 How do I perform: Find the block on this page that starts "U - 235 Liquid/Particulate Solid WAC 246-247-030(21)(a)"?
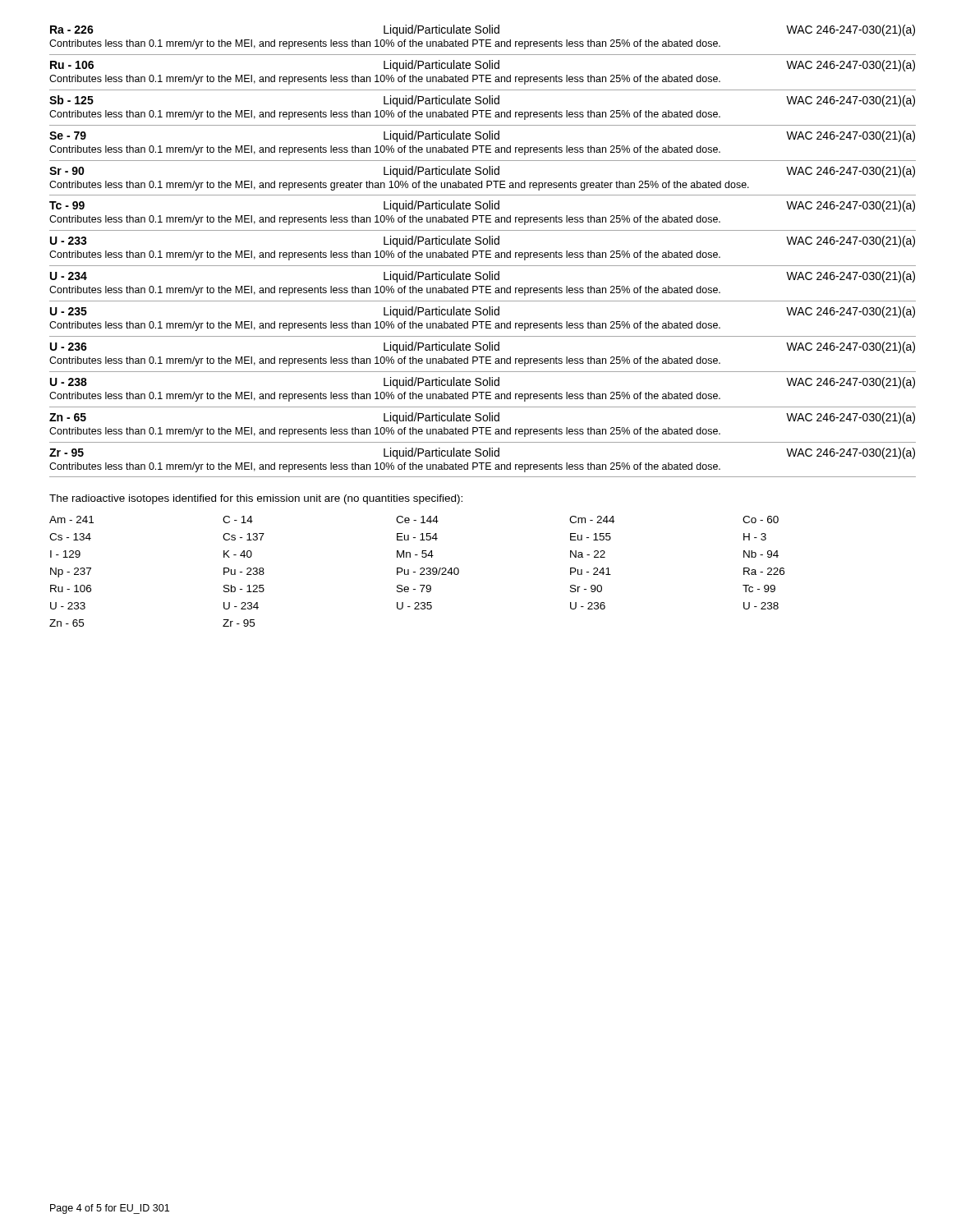tap(483, 319)
